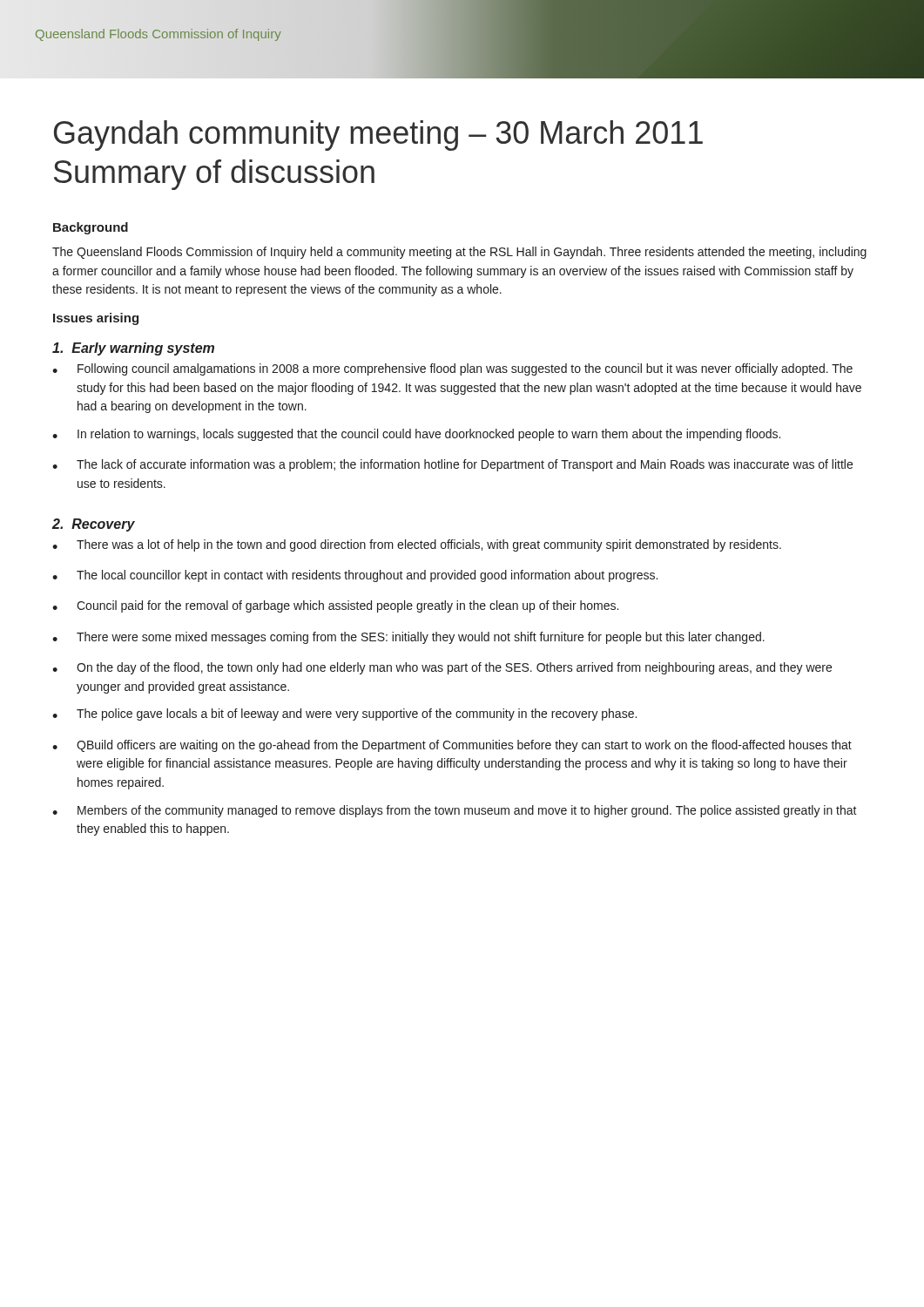The width and height of the screenshot is (924, 1307).
Task: Find the block on this page that starts "• There was a"
Action: [462, 547]
